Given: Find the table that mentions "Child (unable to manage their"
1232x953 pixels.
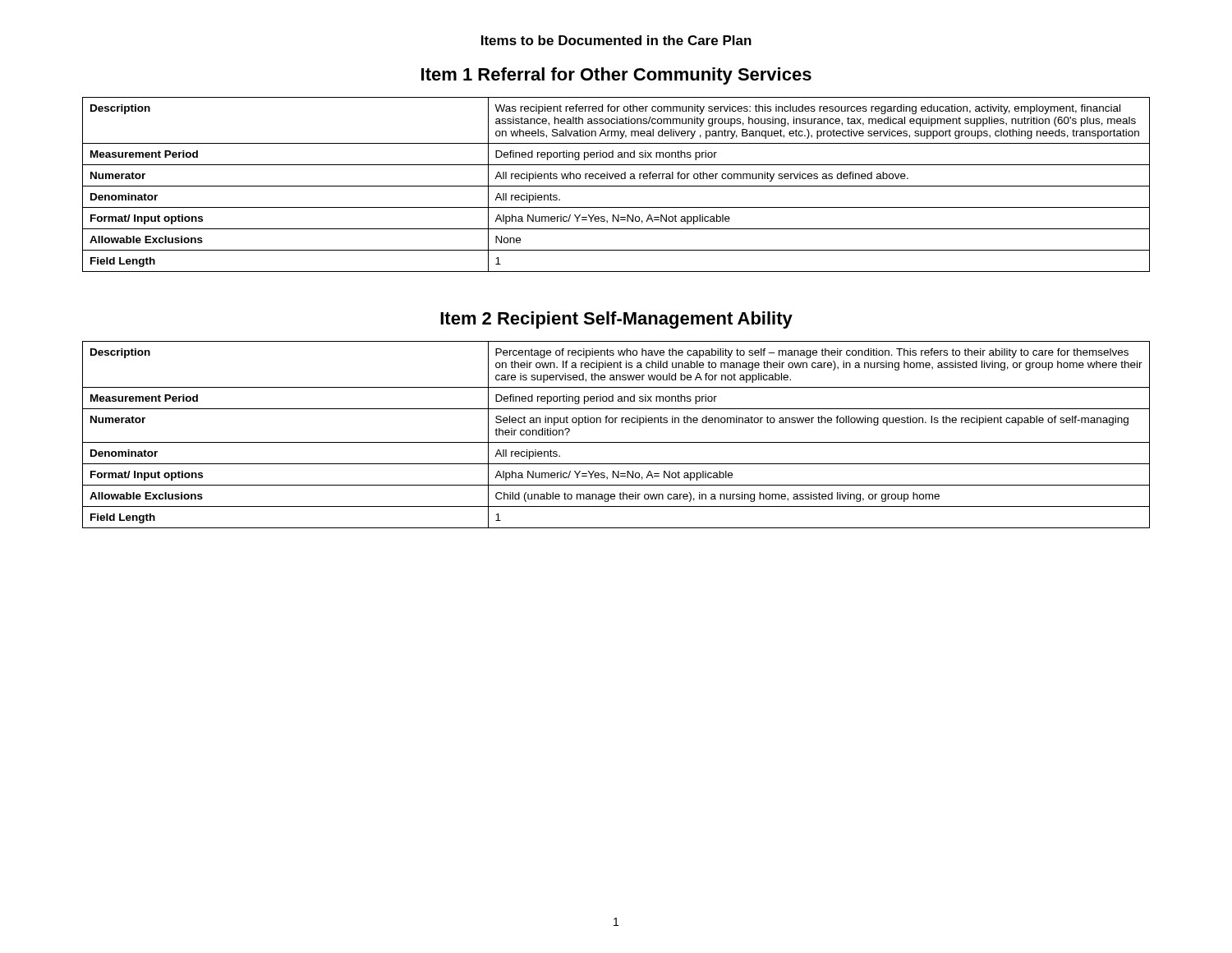Looking at the screenshot, I should click(x=616, y=435).
